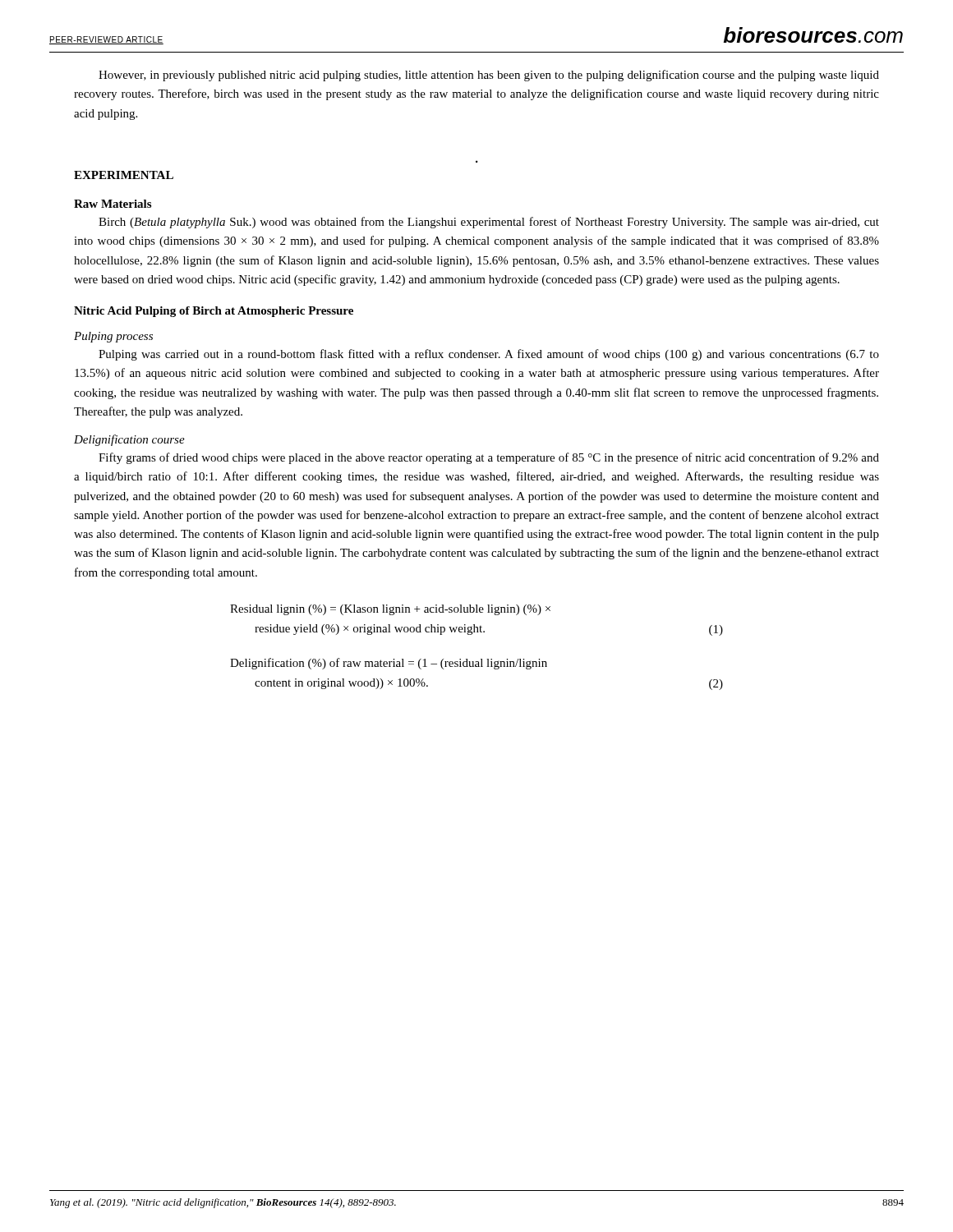
Task: Find the text block that reads "Fifty grams of dried wood chips were placed"
Action: [x=476, y=515]
